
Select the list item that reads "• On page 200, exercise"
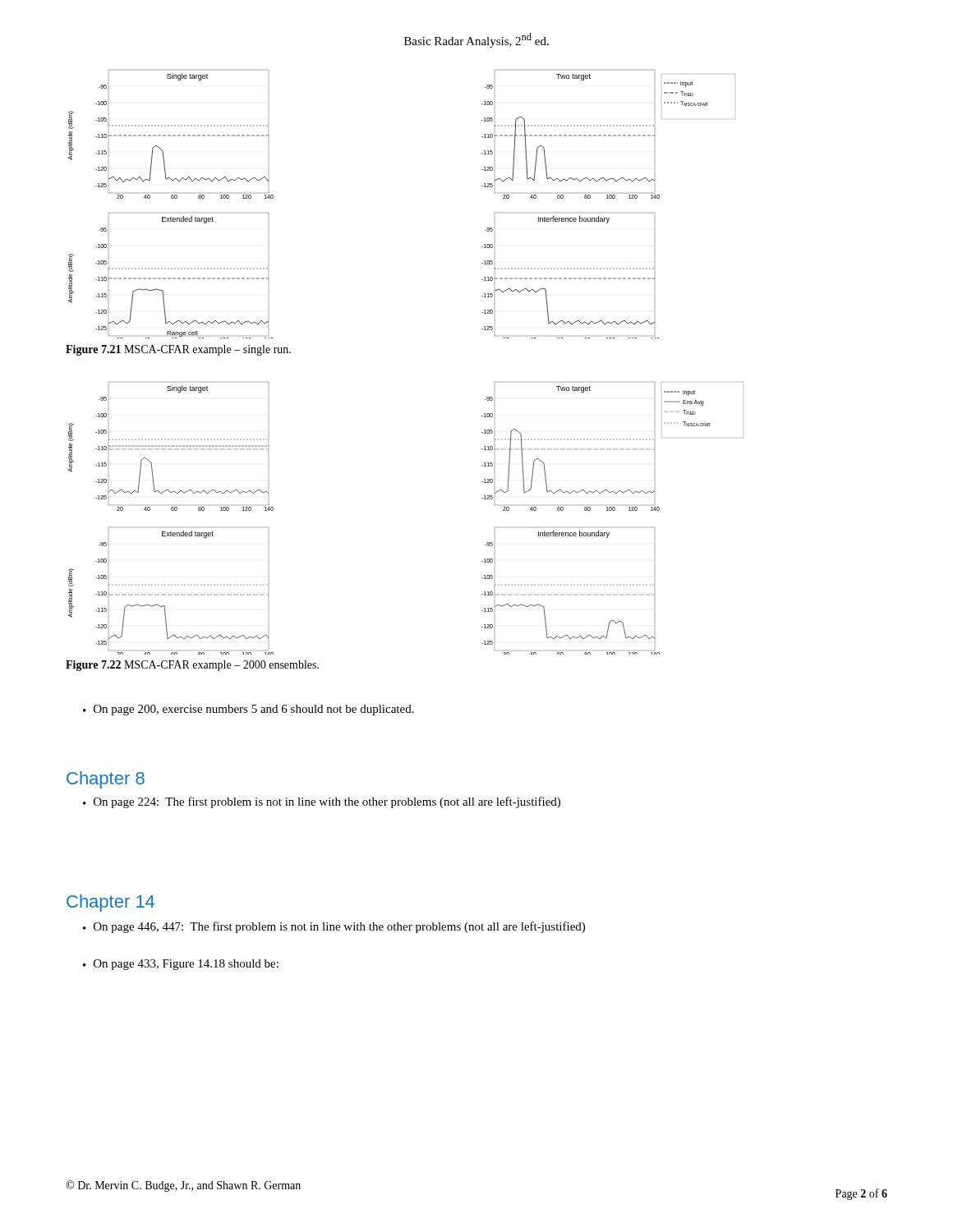[248, 710]
